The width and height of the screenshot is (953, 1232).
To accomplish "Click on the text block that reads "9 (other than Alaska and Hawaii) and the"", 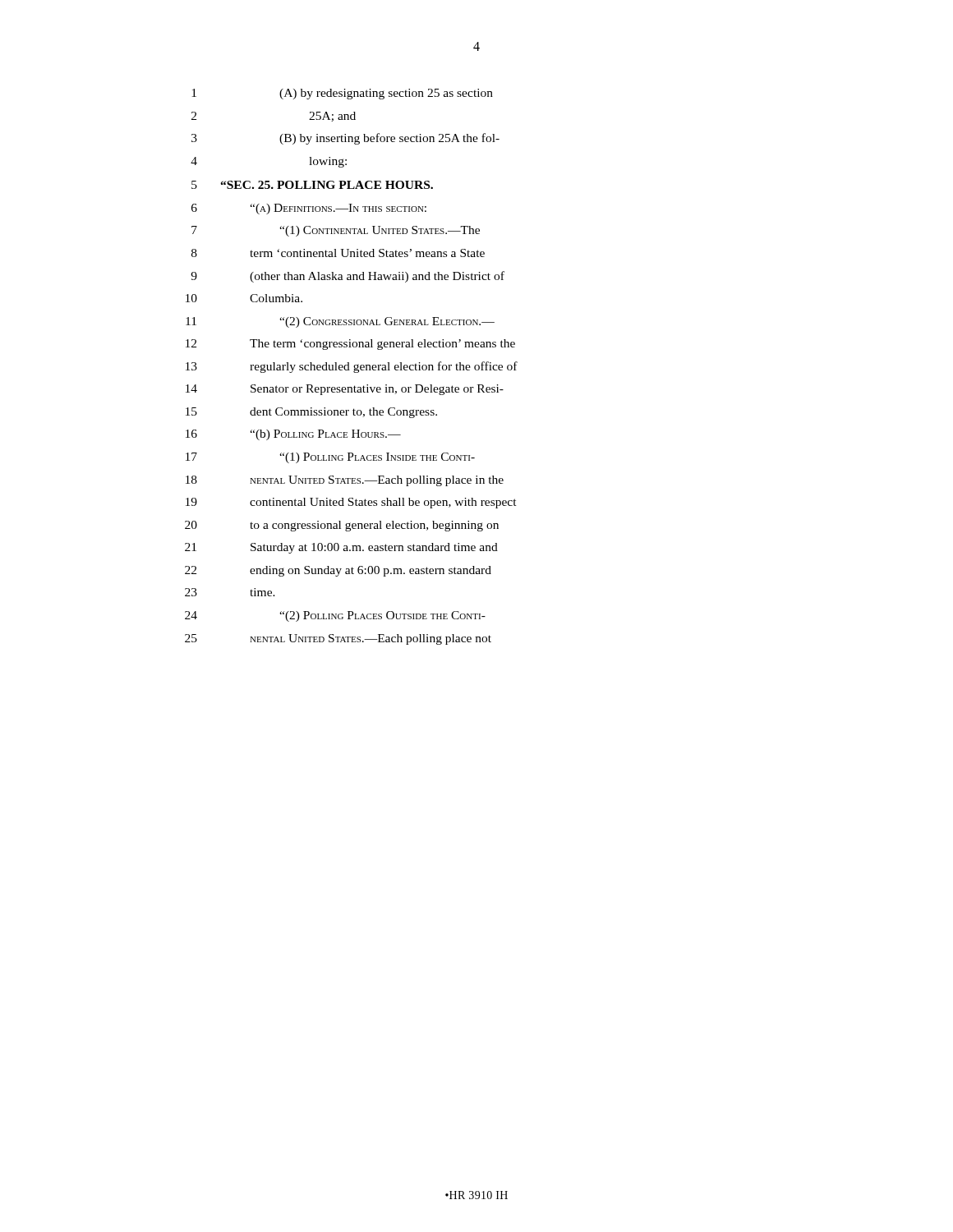I will point(501,275).
